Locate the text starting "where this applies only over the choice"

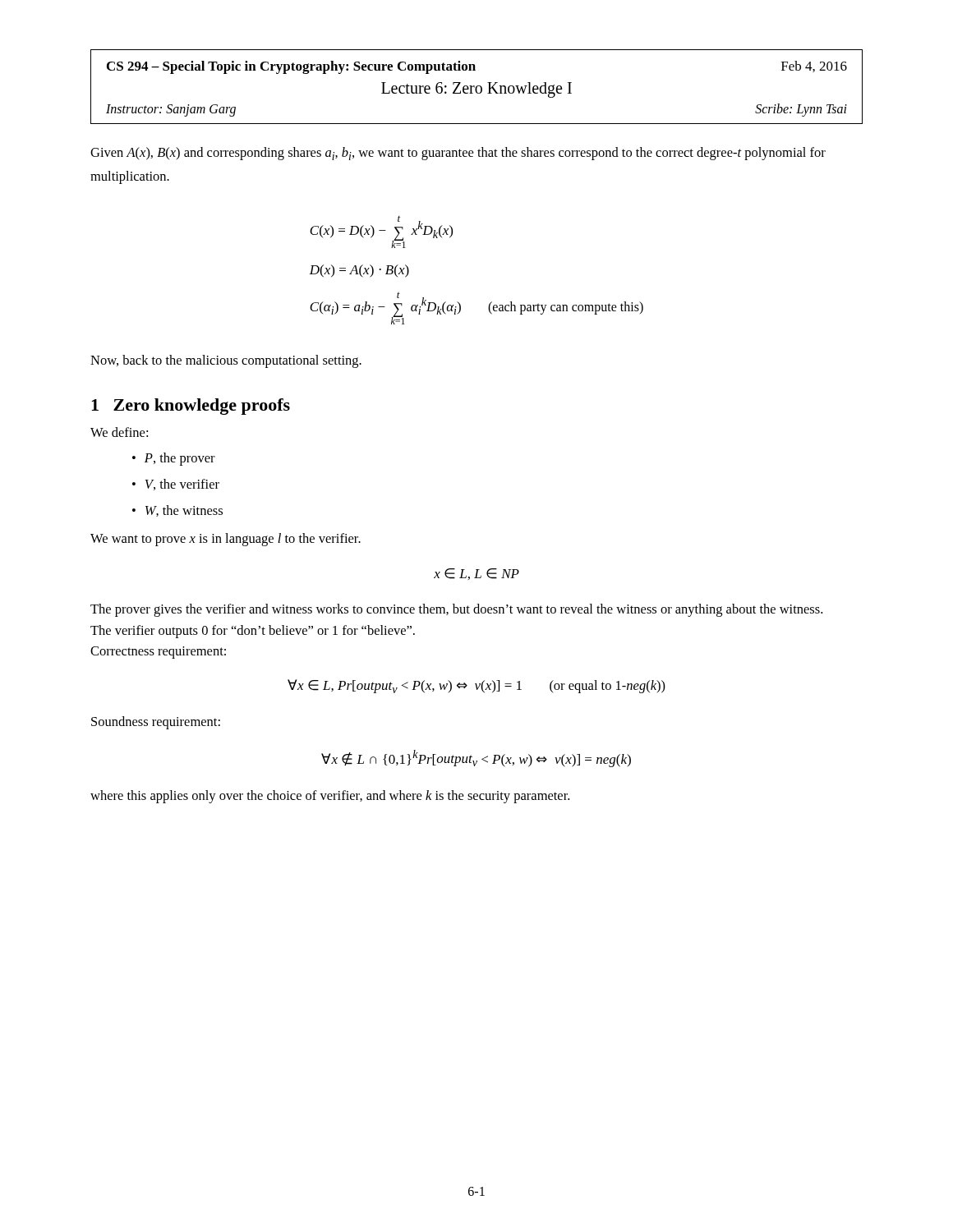click(x=330, y=795)
